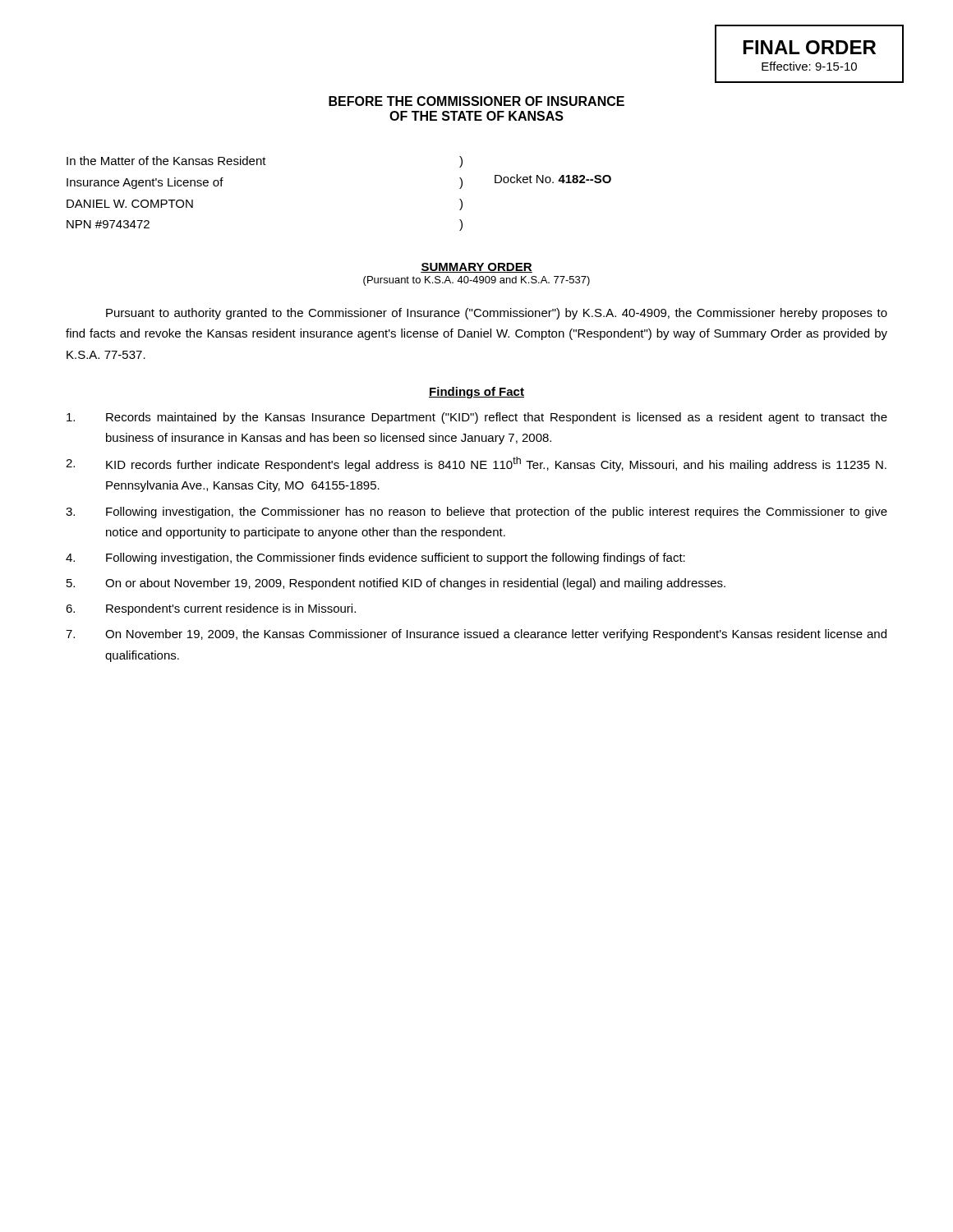Screen dimensions: 1232x953
Task: Select the text starting "FINAL ORDER Effective: 9-15-10"
Action: pyautogui.click(x=809, y=55)
